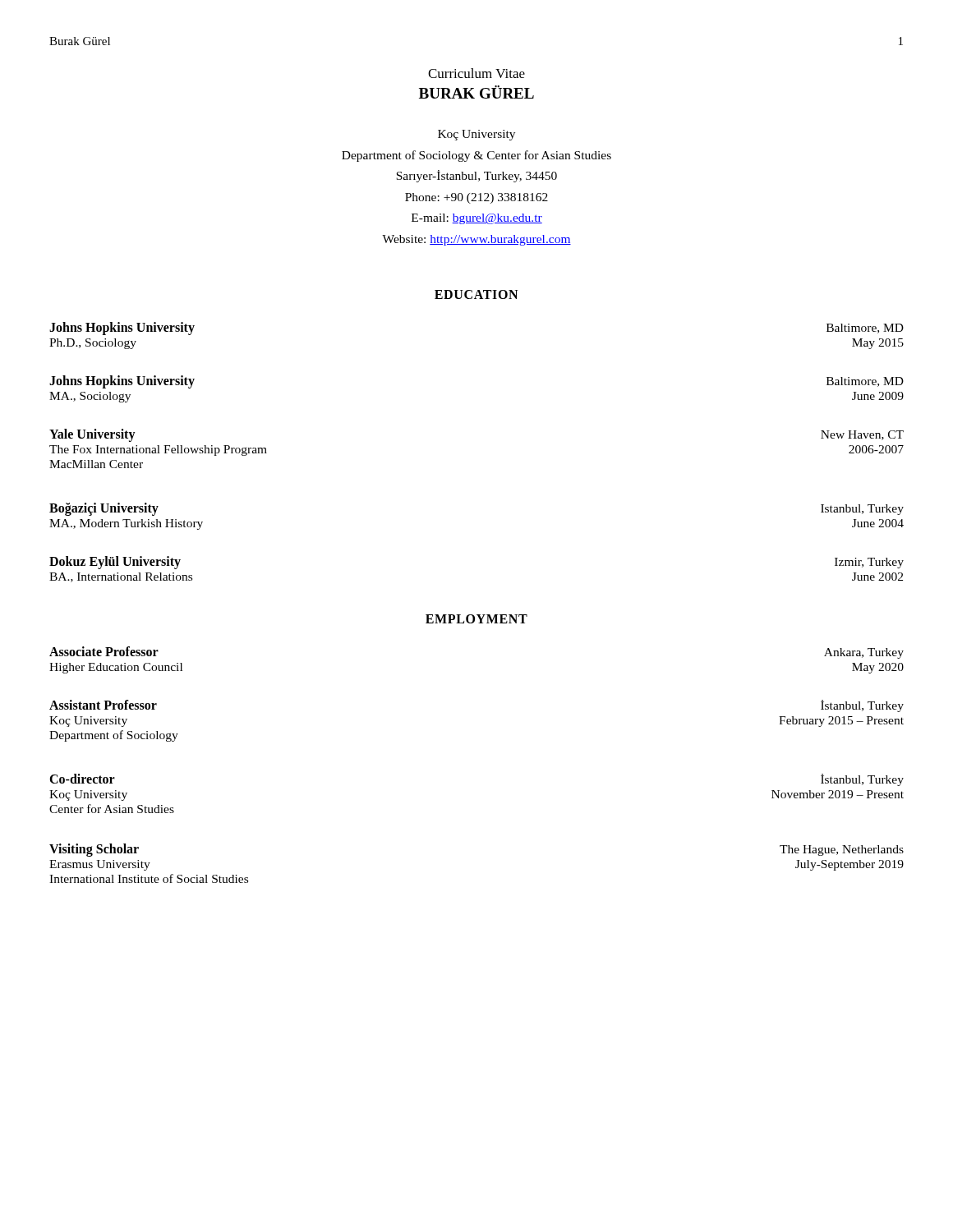Click the passage that begins "Koç University Department"

[476, 186]
